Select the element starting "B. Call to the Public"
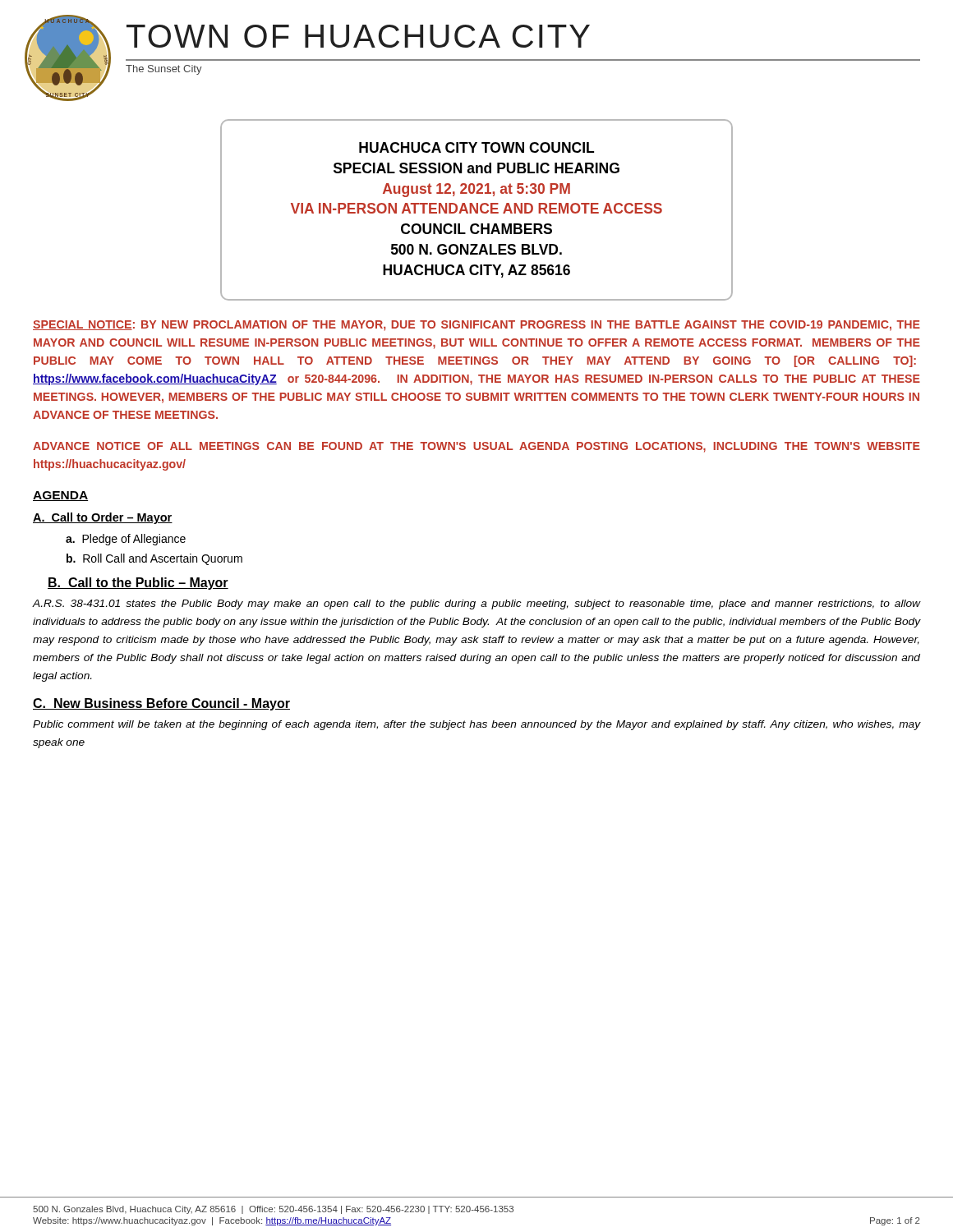Viewport: 953px width, 1232px height. tap(138, 583)
